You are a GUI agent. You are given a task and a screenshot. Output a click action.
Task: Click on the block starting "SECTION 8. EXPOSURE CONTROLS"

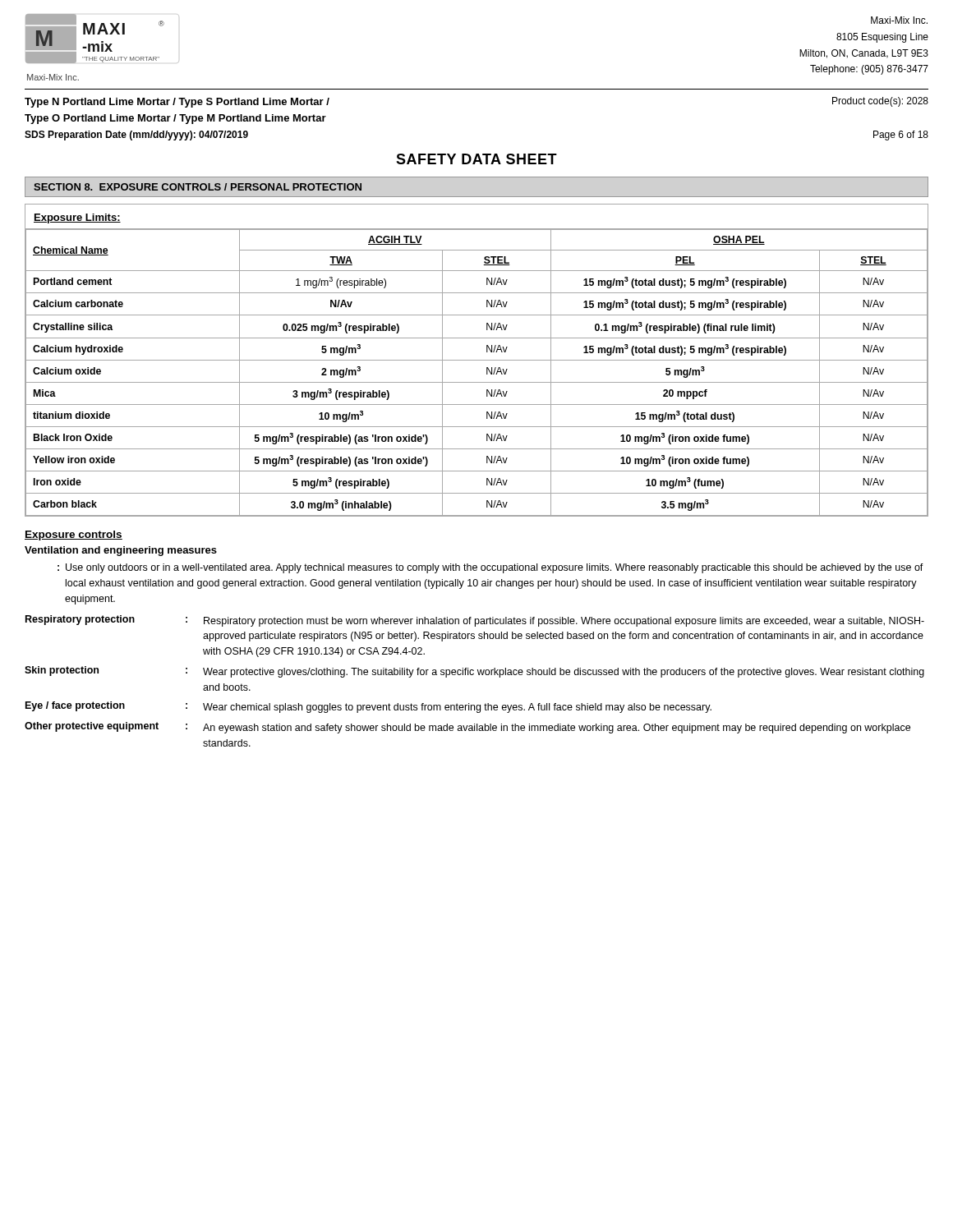[198, 187]
